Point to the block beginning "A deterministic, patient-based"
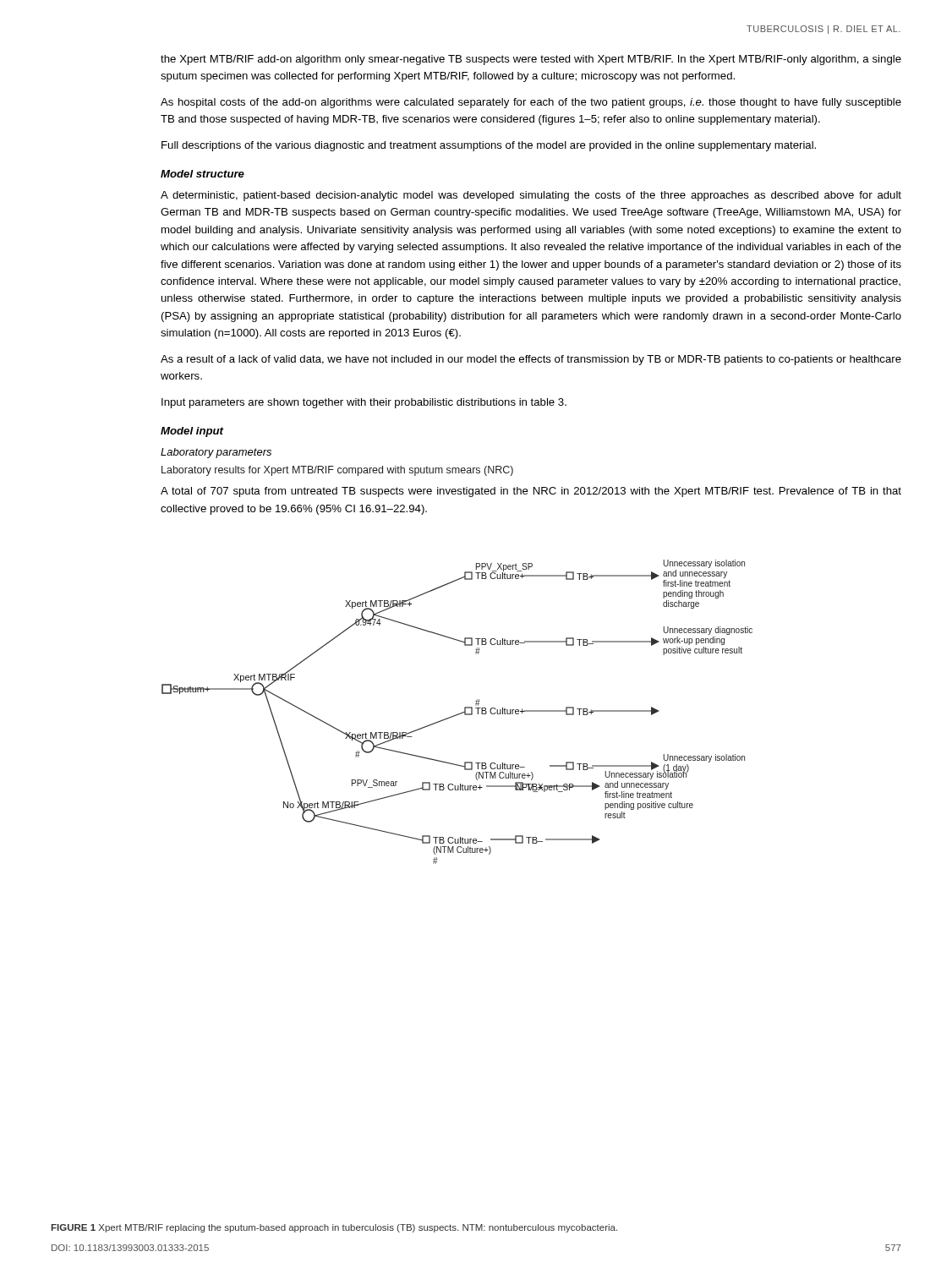This screenshot has width=952, height=1268. click(x=531, y=264)
